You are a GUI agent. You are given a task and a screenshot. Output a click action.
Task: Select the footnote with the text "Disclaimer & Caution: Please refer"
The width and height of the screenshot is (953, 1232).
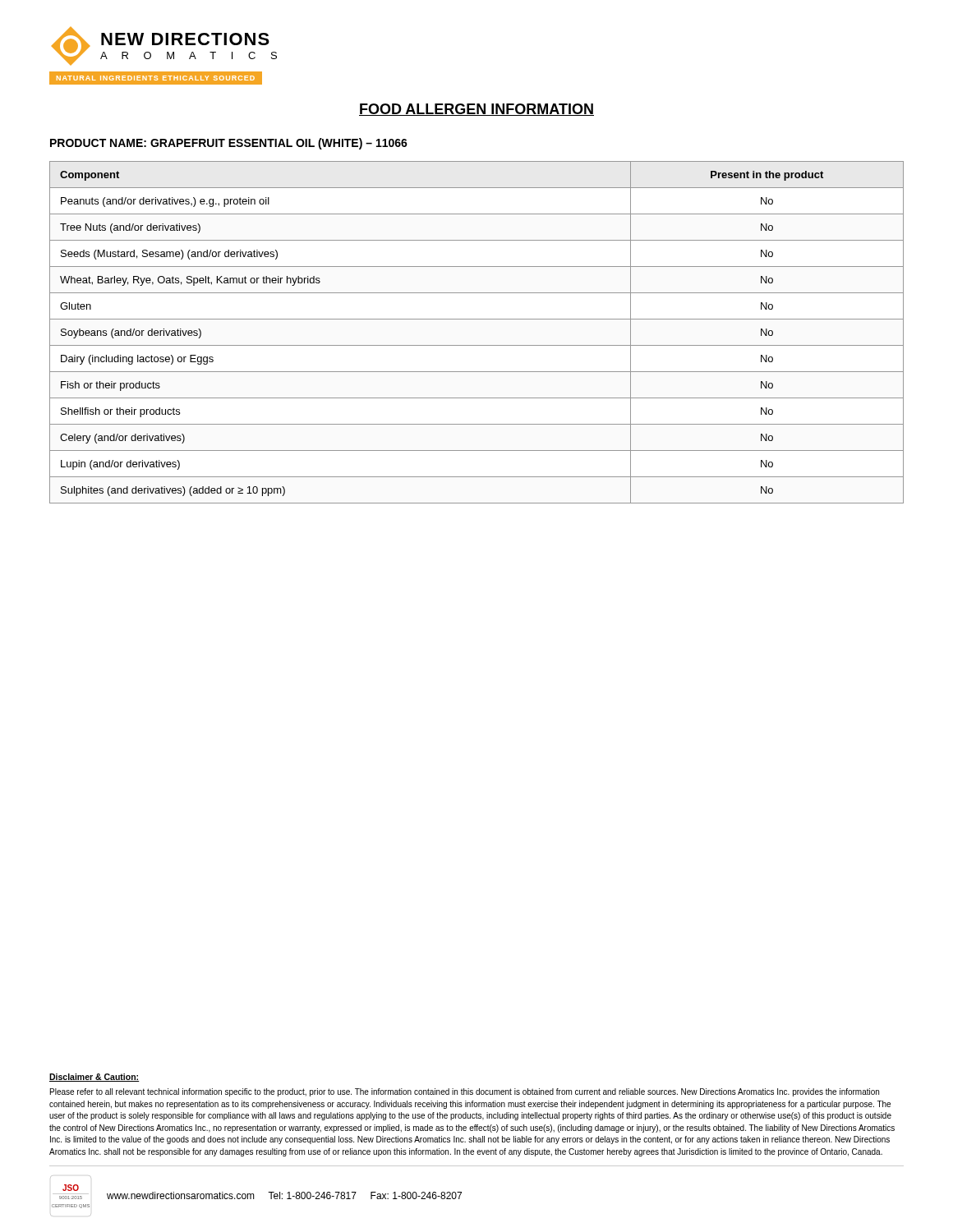(476, 1114)
